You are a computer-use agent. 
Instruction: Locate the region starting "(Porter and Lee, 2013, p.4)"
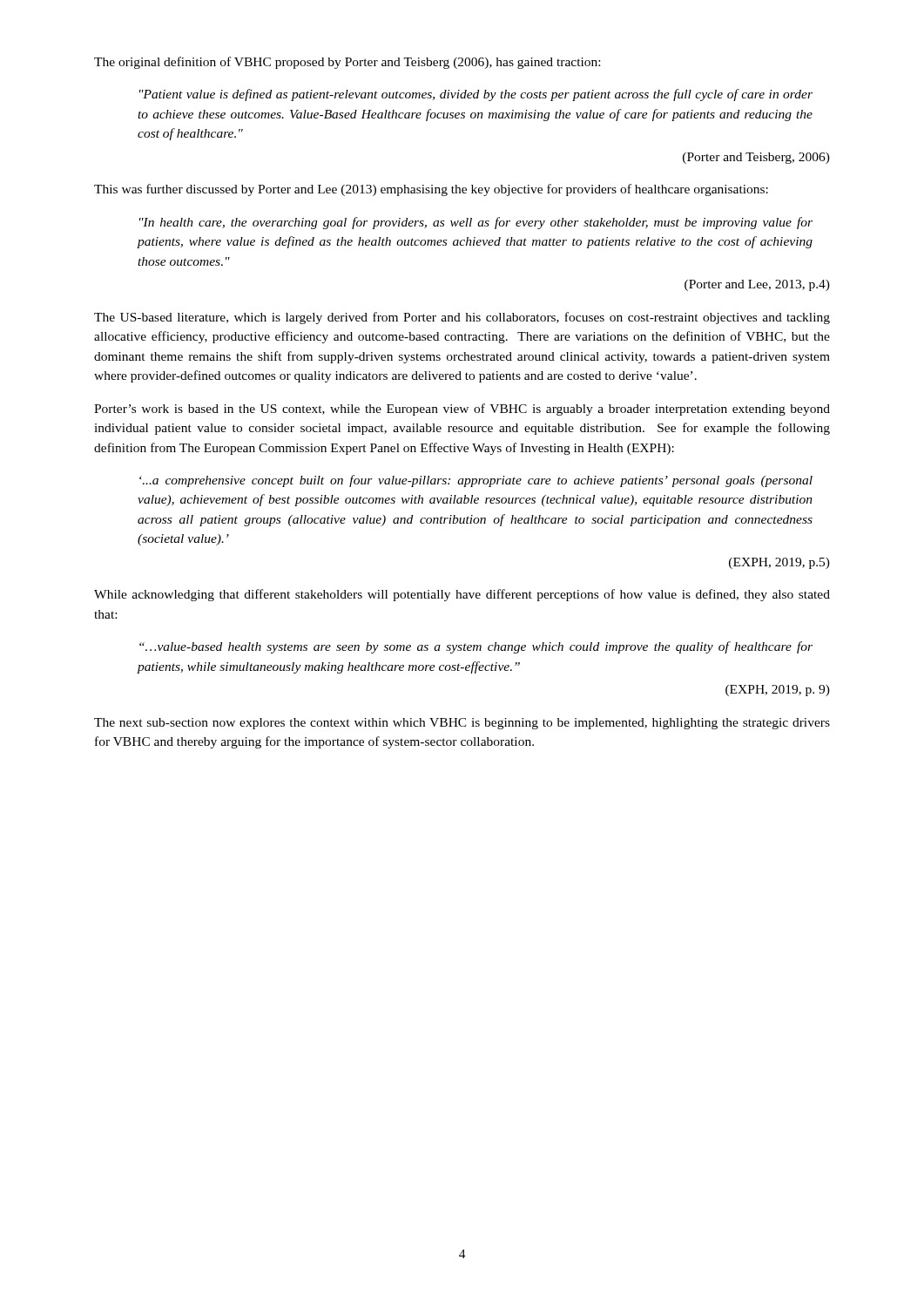[x=757, y=284]
